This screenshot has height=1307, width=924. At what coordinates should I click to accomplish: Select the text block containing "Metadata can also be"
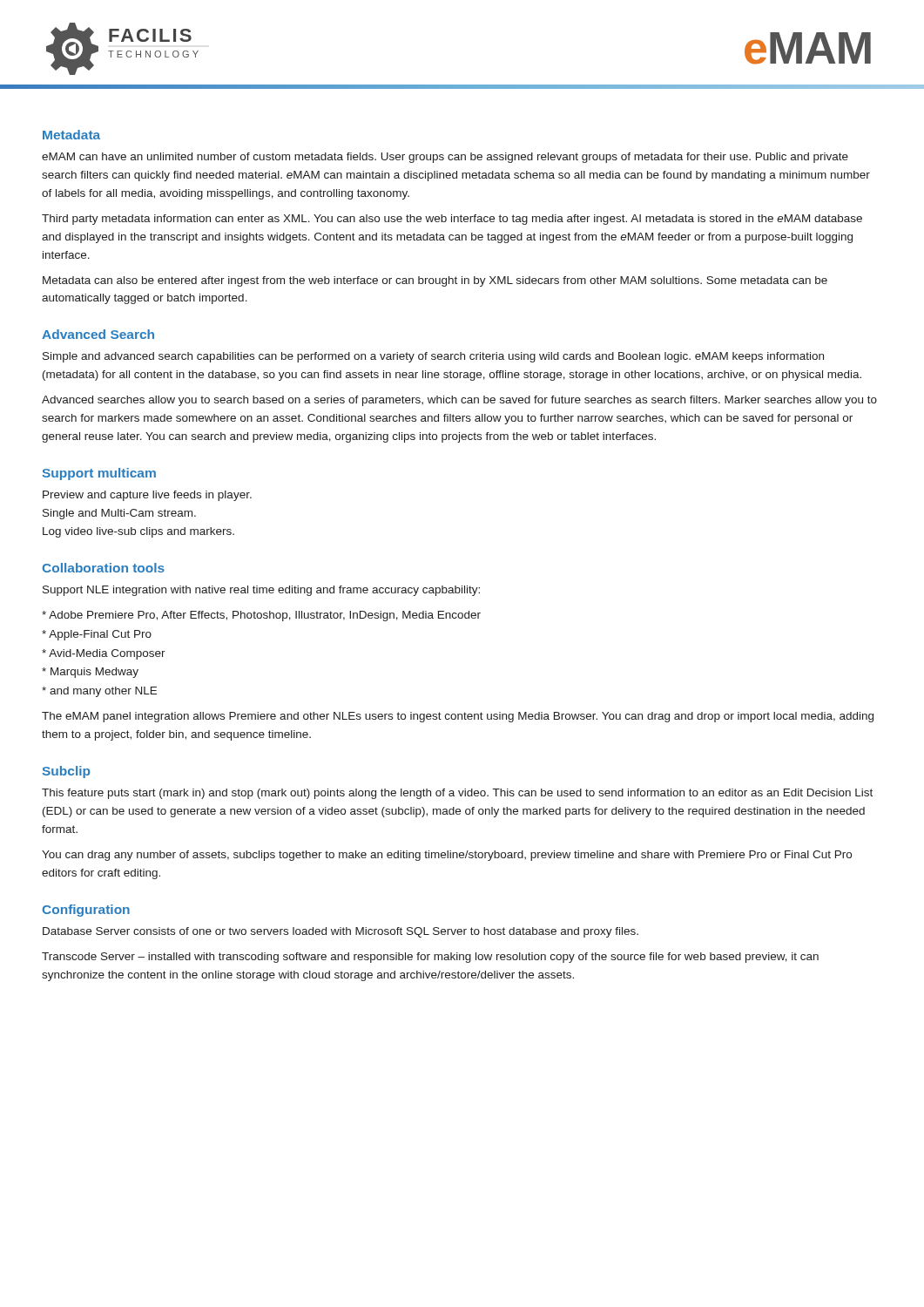coord(435,289)
